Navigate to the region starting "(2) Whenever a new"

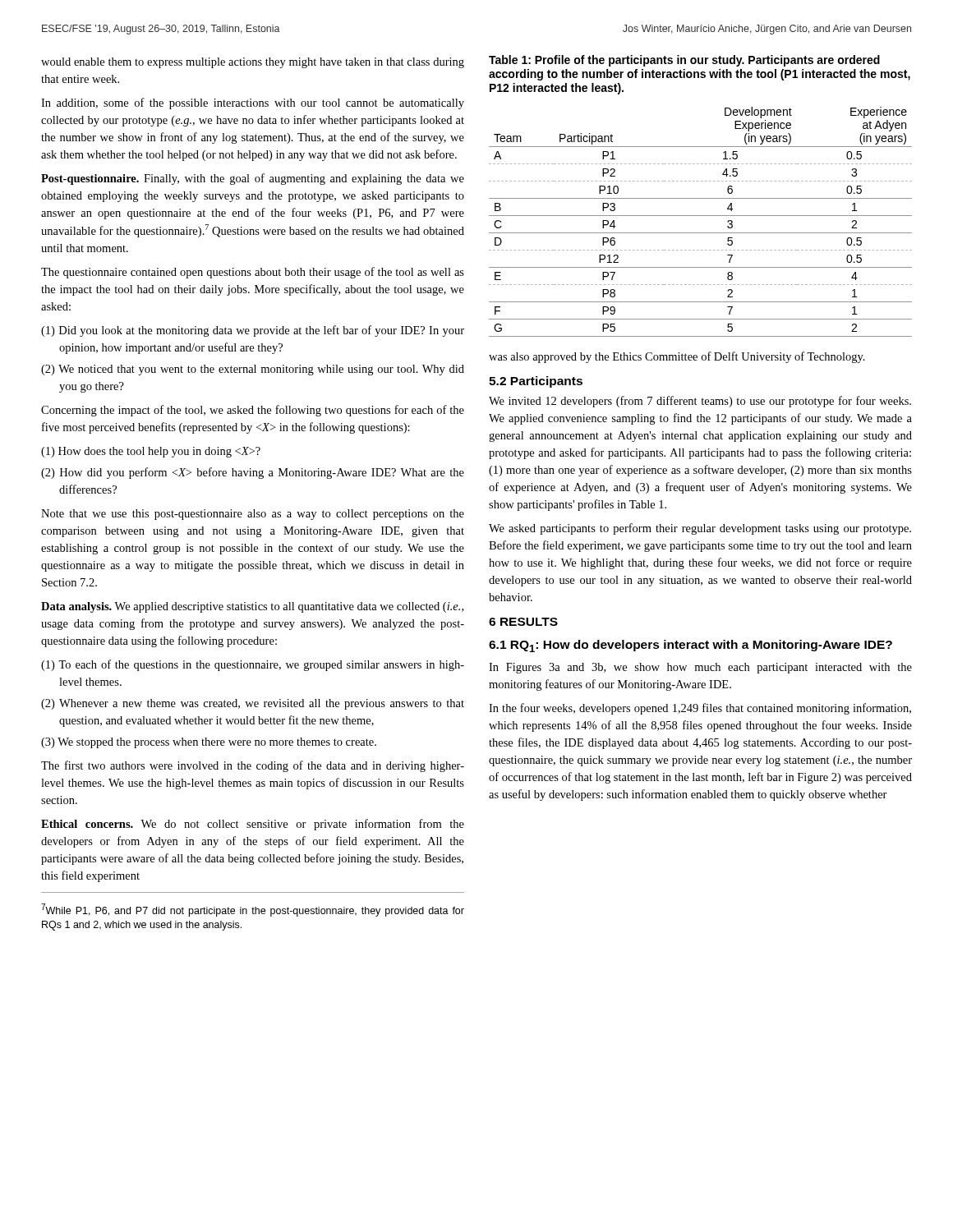(x=253, y=712)
